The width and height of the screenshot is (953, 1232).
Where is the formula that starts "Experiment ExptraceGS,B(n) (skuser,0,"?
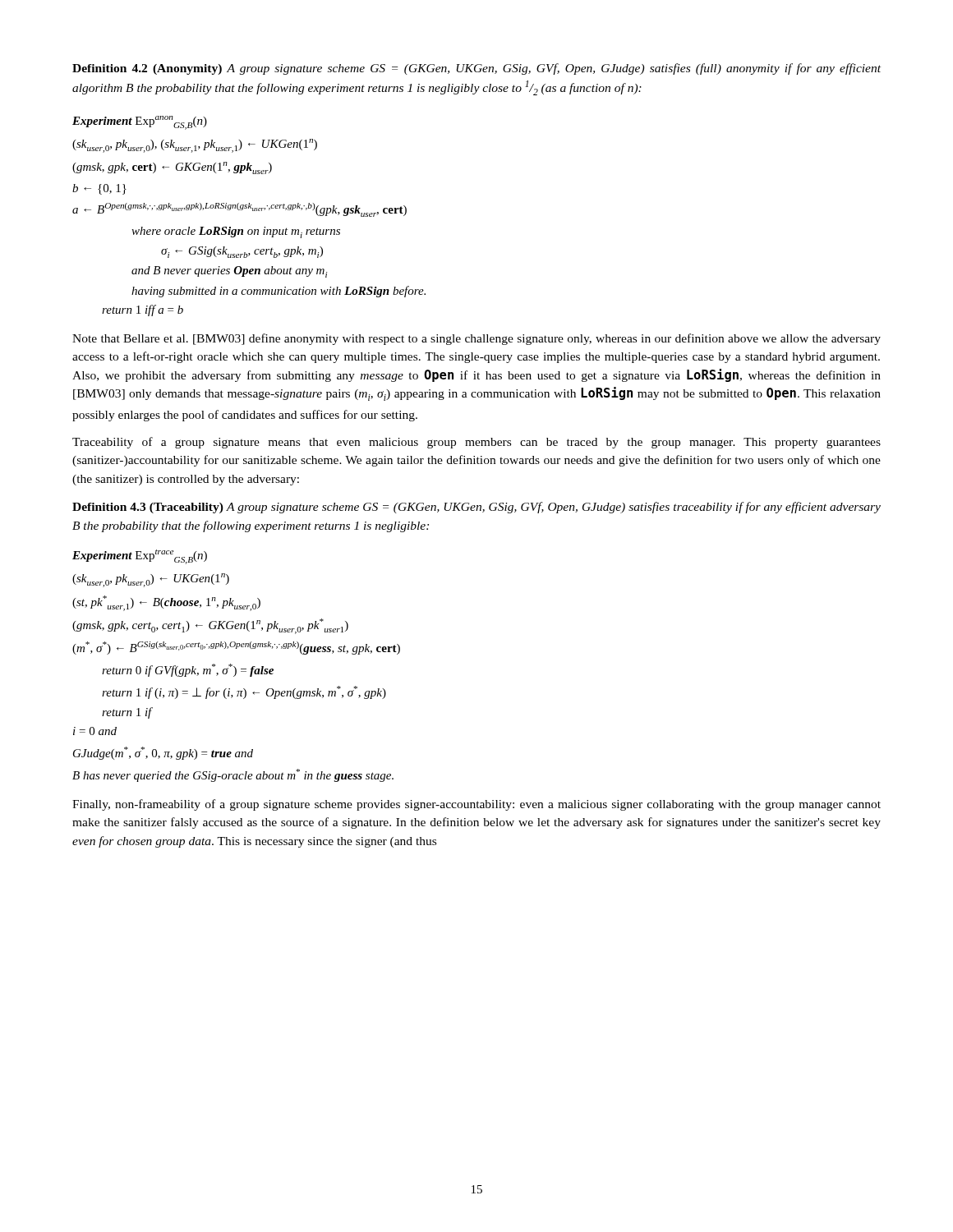pyautogui.click(x=140, y=557)
